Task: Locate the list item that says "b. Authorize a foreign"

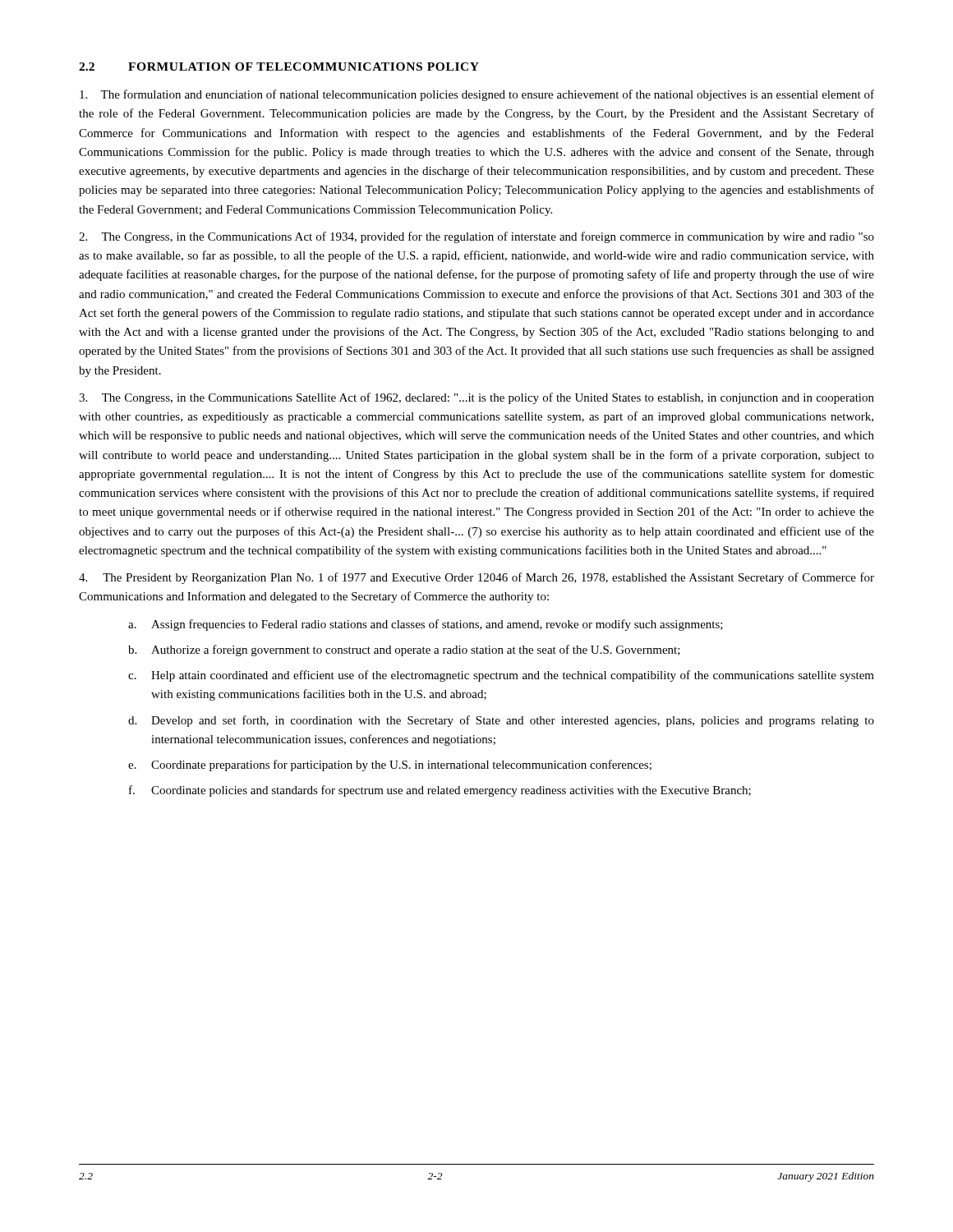Action: (x=501, y=650)
